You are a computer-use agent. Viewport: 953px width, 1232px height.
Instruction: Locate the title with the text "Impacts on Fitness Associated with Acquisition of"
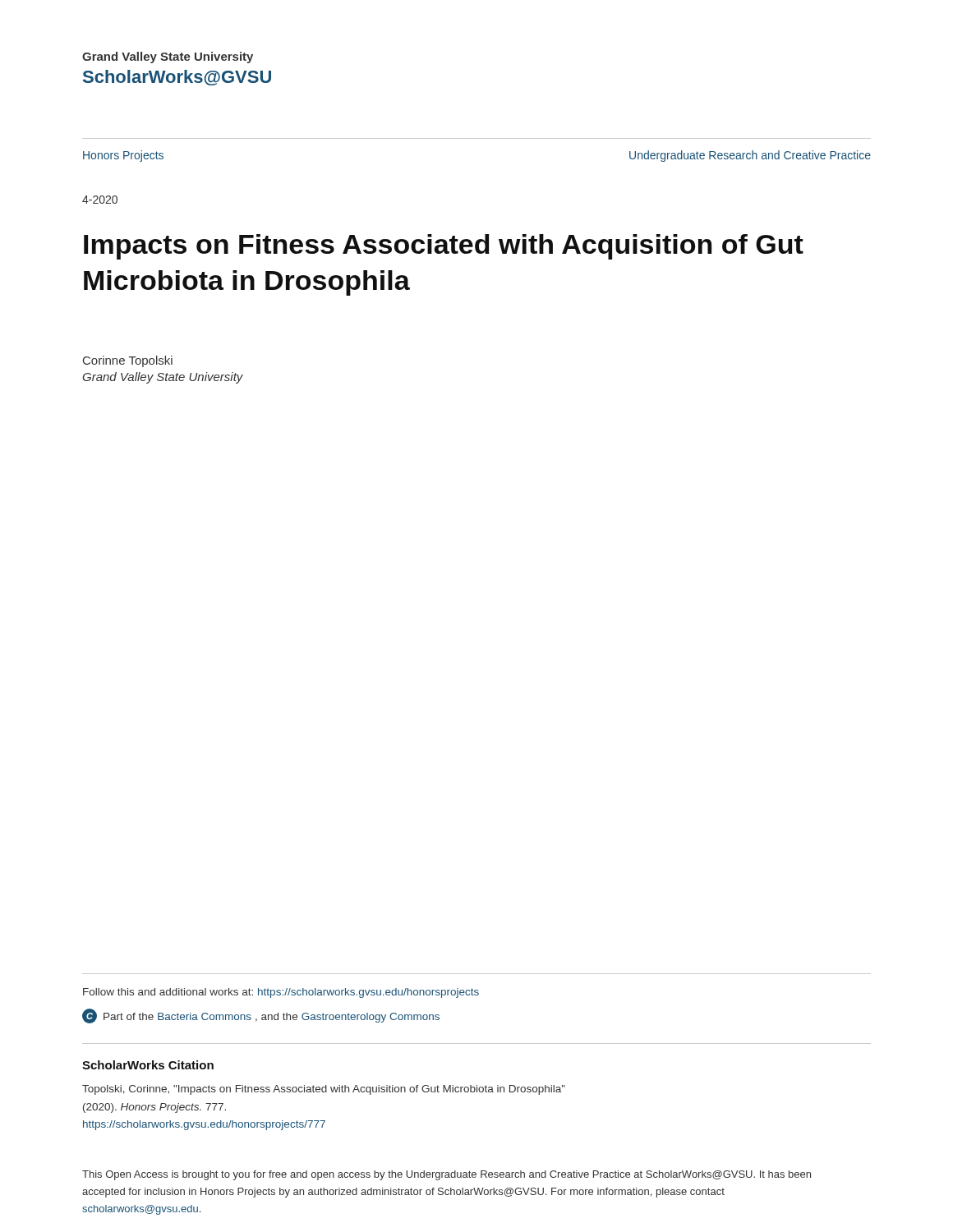pyautogui.click(x=443, y=262)
